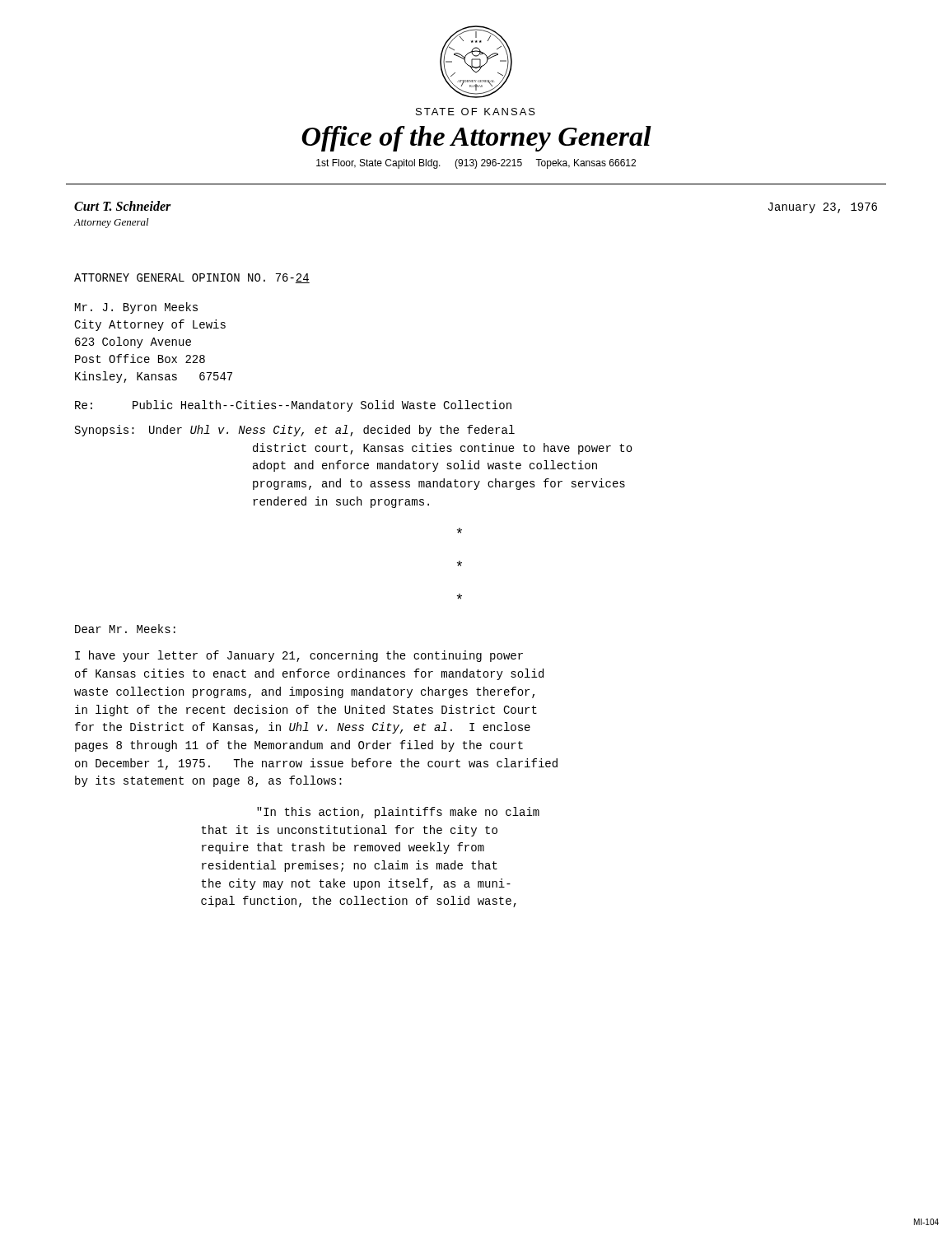Locate the text containing "Curt T. Schneider"
This screenshot has height=1235, width=952.
click(122, 206)
